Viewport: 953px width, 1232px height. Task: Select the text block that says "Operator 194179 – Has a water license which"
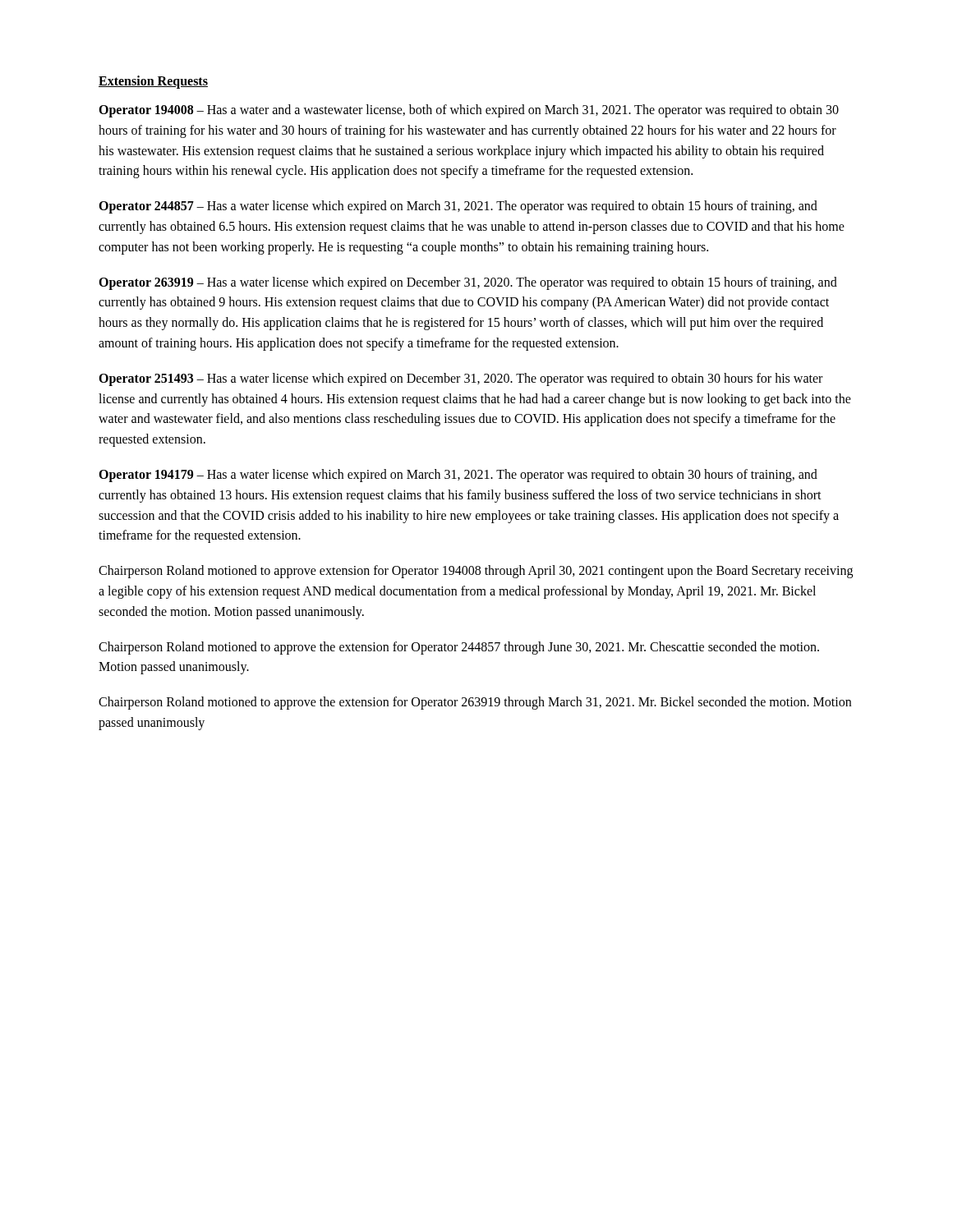point(469,505)
